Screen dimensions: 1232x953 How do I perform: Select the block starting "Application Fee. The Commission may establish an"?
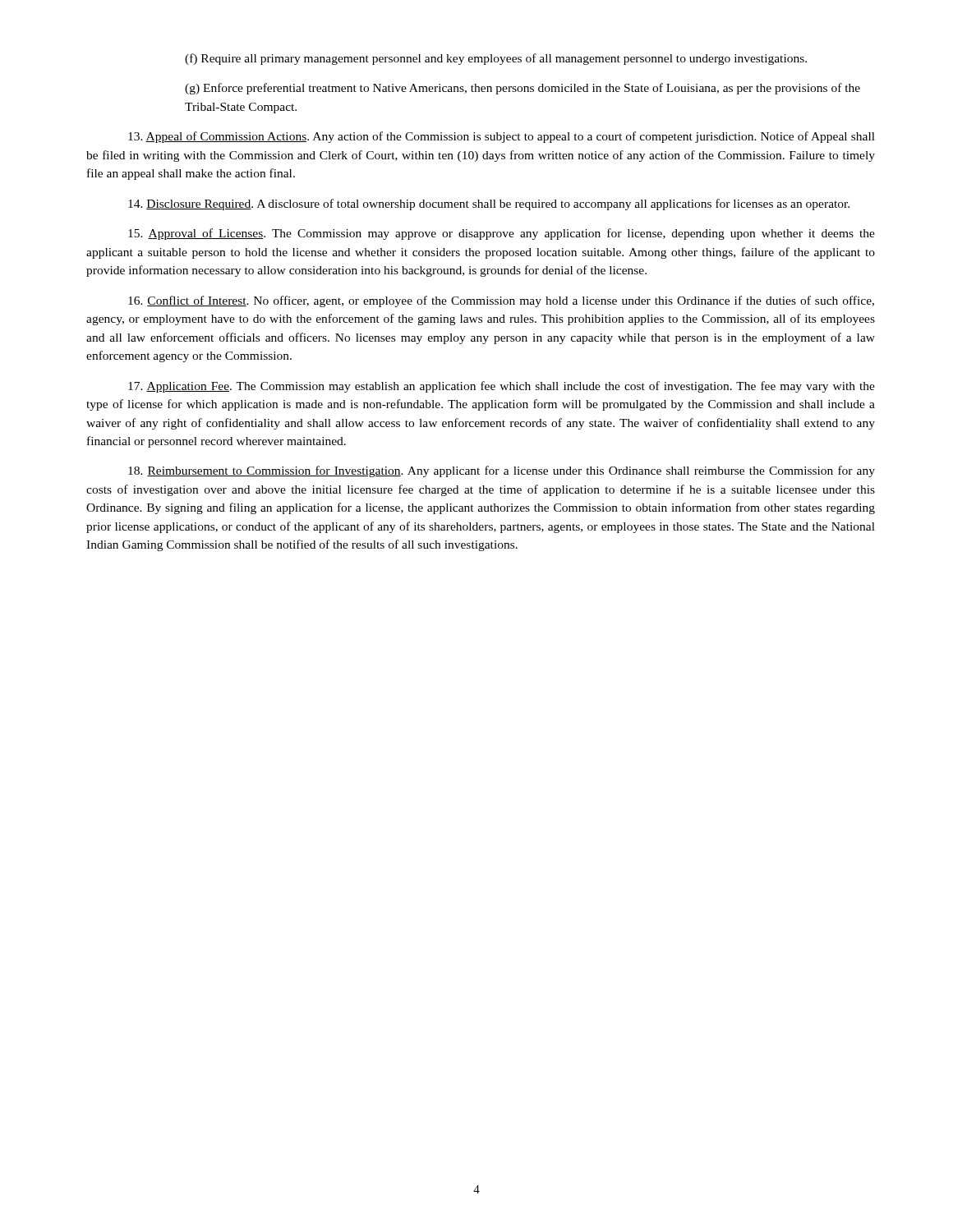tap(481, 413)
